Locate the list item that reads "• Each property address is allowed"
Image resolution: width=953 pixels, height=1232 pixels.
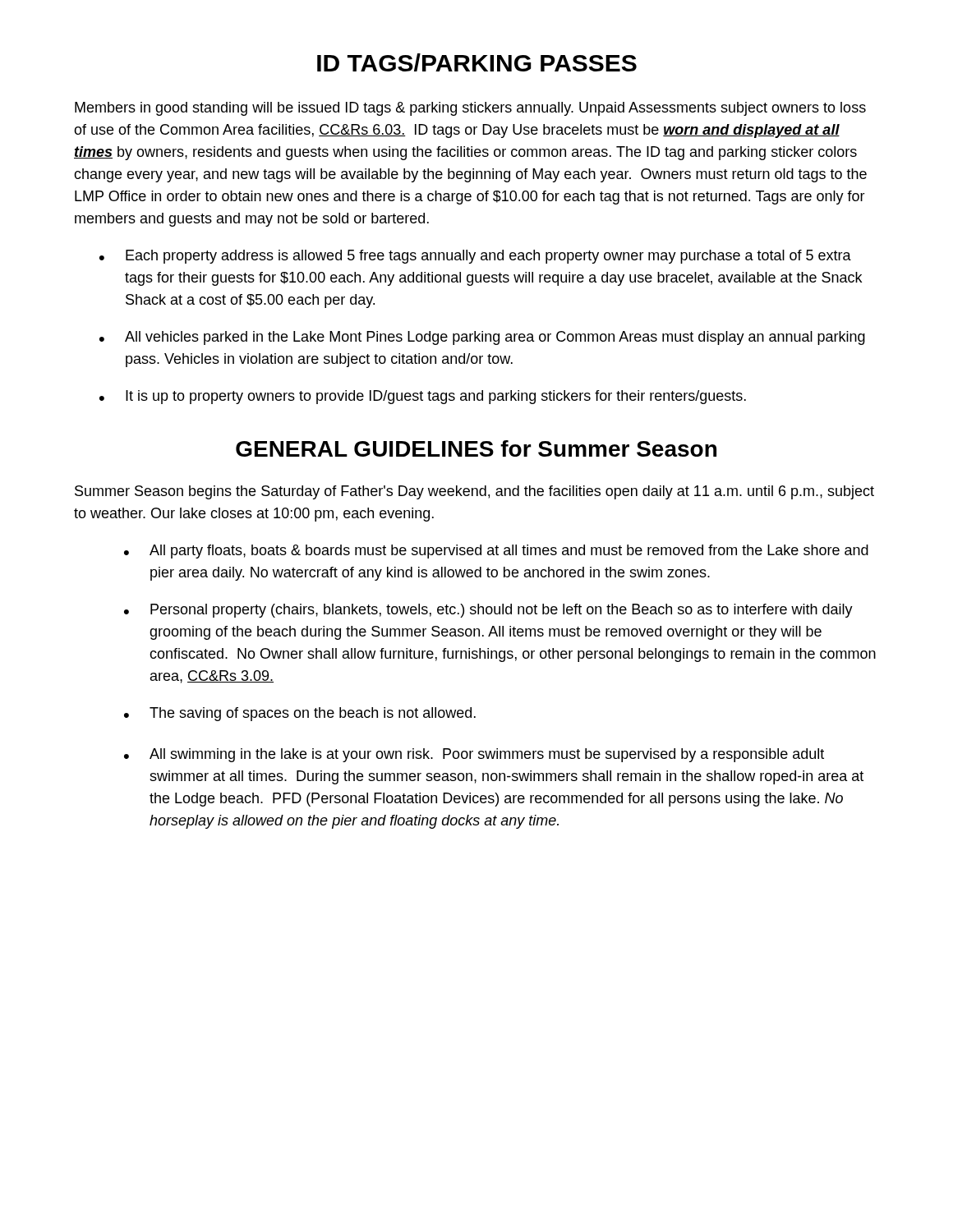point(489,278)
